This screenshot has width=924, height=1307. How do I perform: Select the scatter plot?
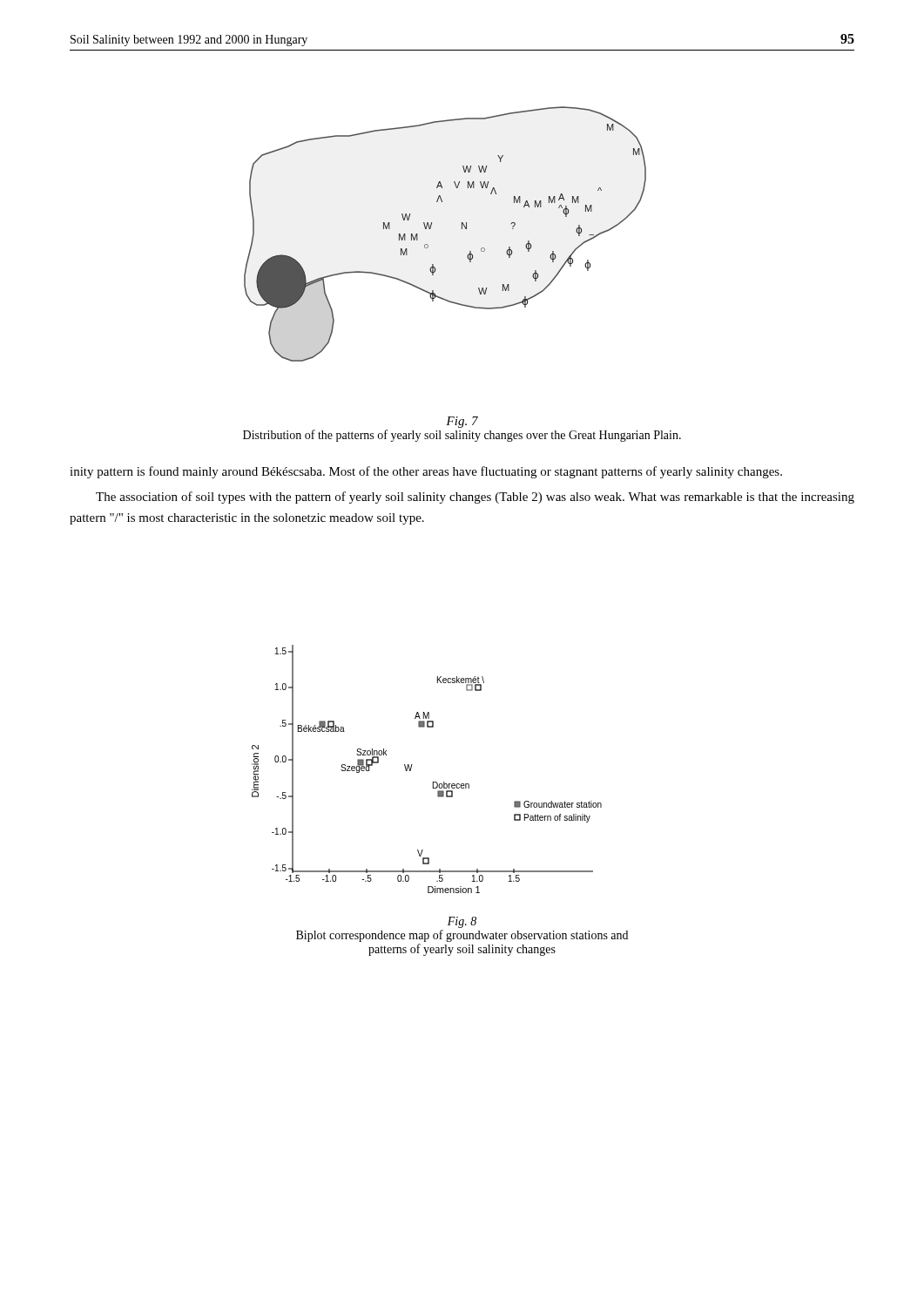[462, 762]
